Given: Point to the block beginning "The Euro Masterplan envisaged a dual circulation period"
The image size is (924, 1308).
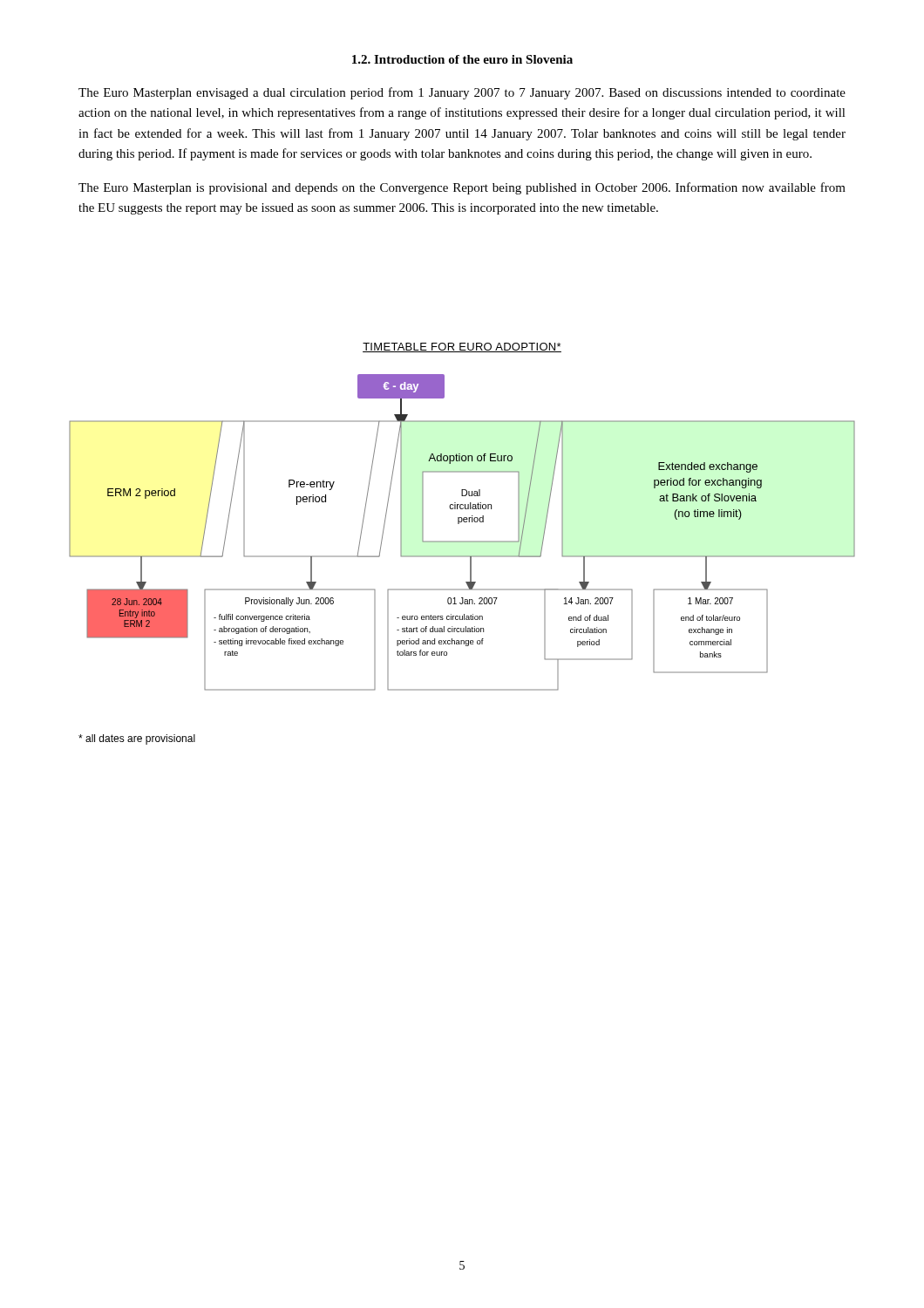Looking at the screenshot, I should tap(462, 123).
